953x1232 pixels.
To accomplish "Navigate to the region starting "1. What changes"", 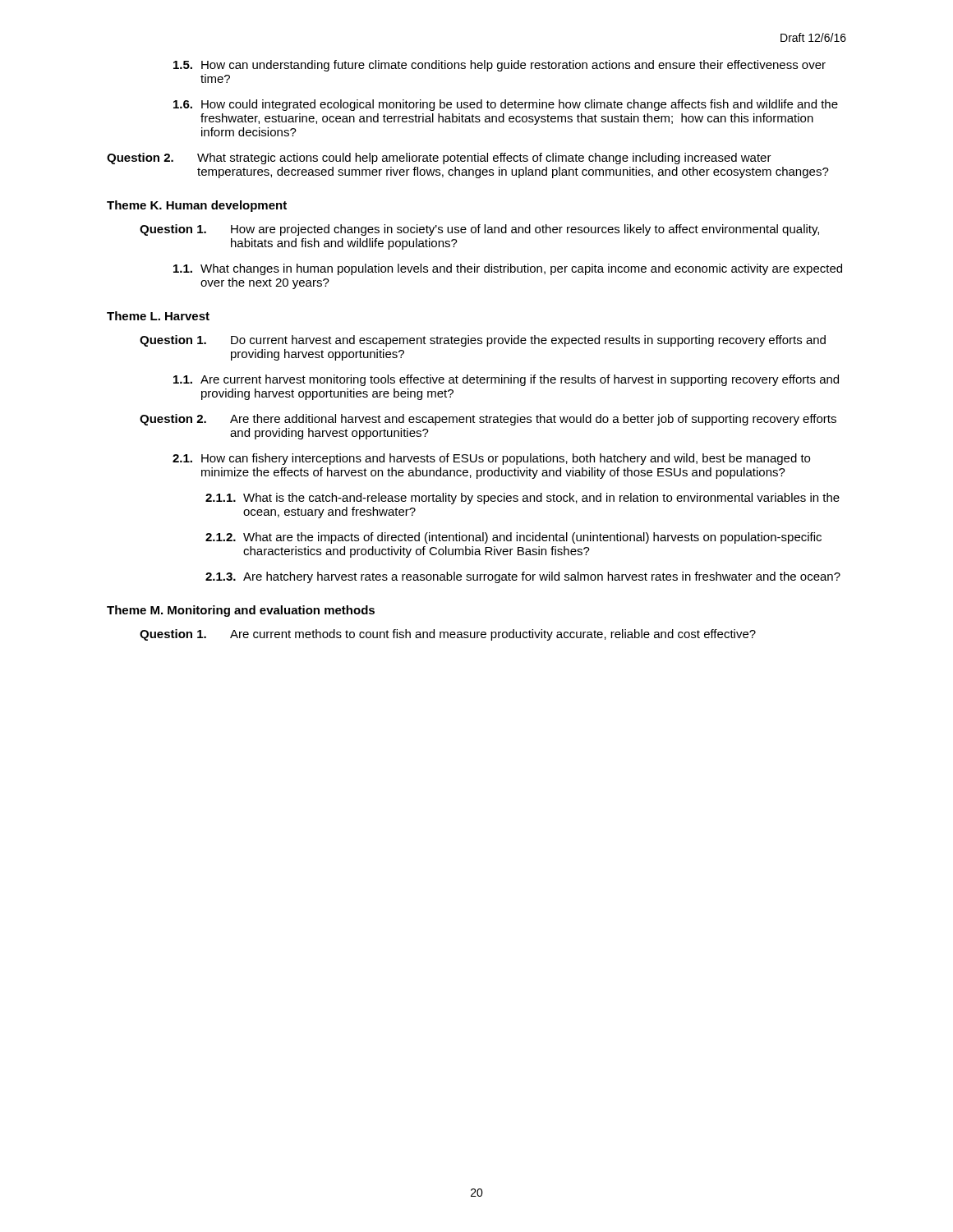I will (509, 275).
